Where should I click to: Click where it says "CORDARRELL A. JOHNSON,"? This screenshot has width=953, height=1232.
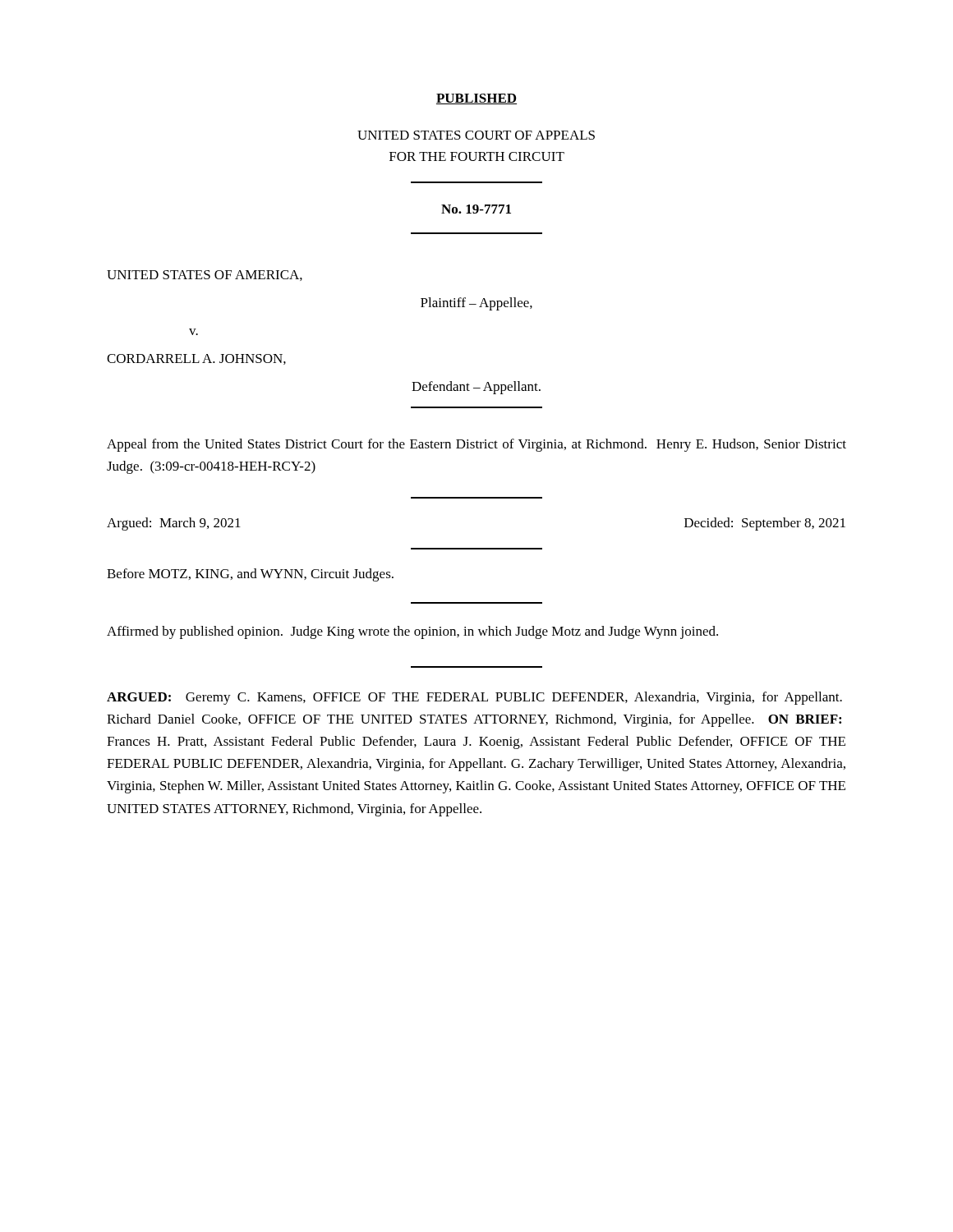[197, 359]
